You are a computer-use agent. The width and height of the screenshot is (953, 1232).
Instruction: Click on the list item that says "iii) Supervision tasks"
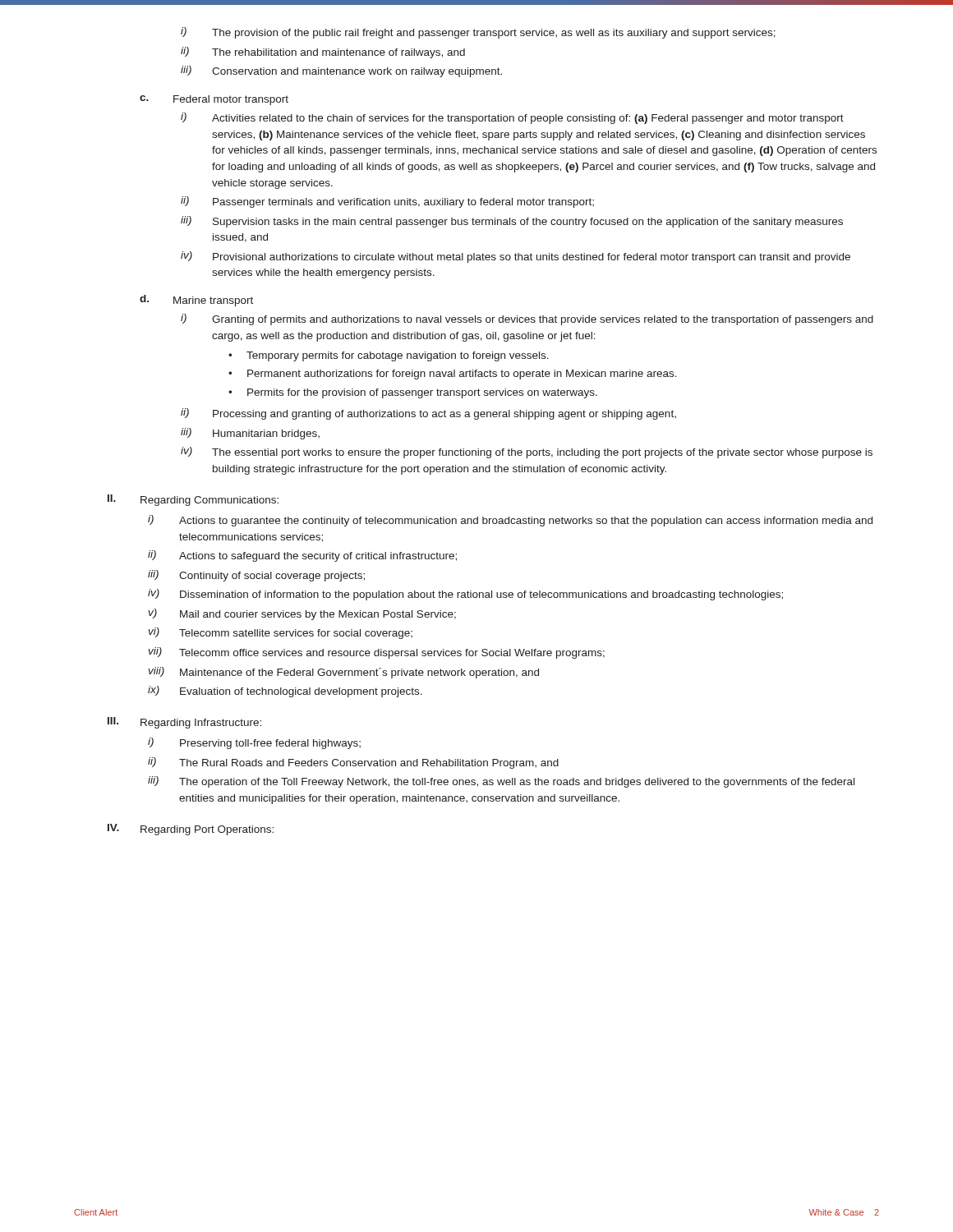(x=530, y=229)
